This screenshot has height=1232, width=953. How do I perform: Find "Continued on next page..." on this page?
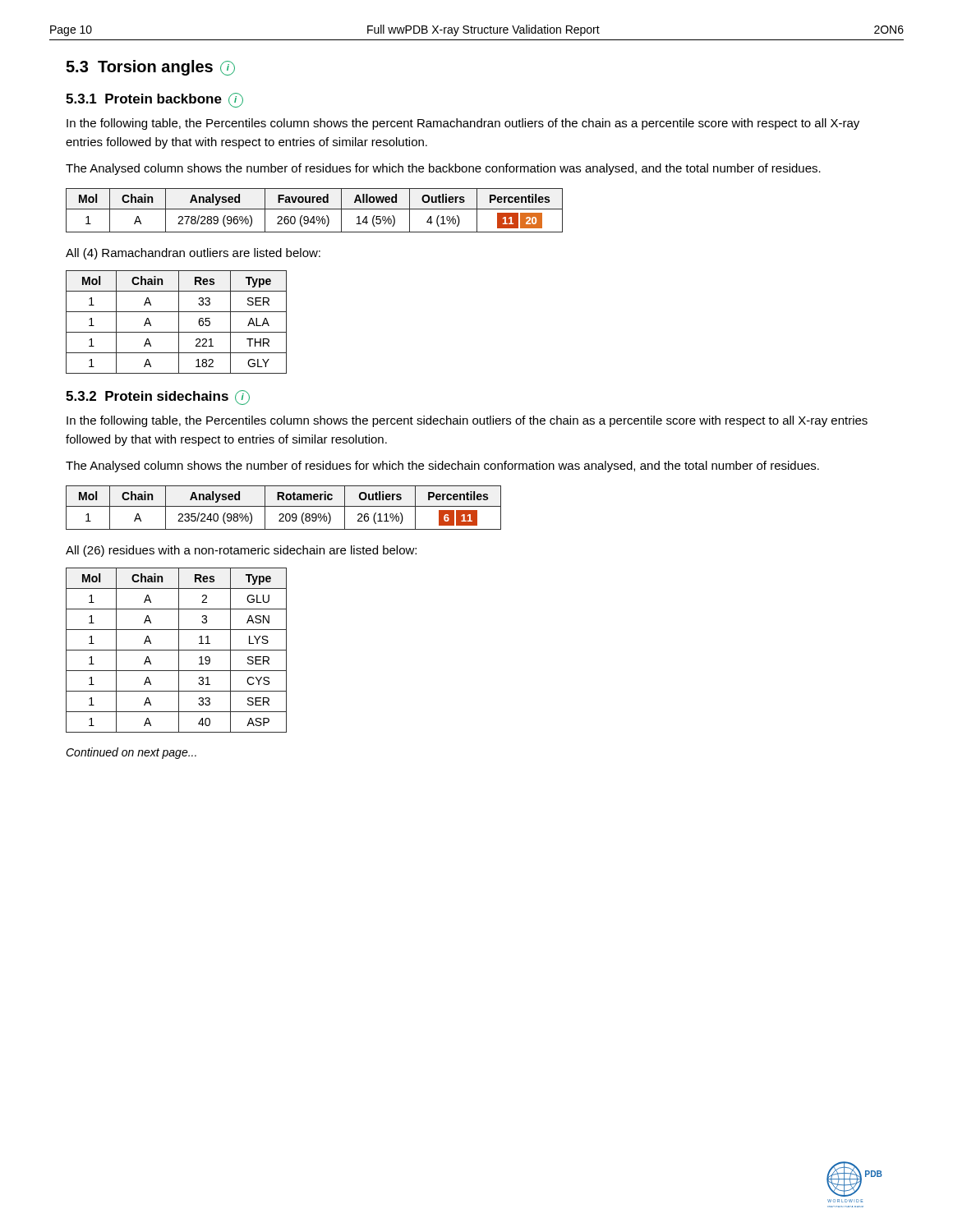[131, 753]
